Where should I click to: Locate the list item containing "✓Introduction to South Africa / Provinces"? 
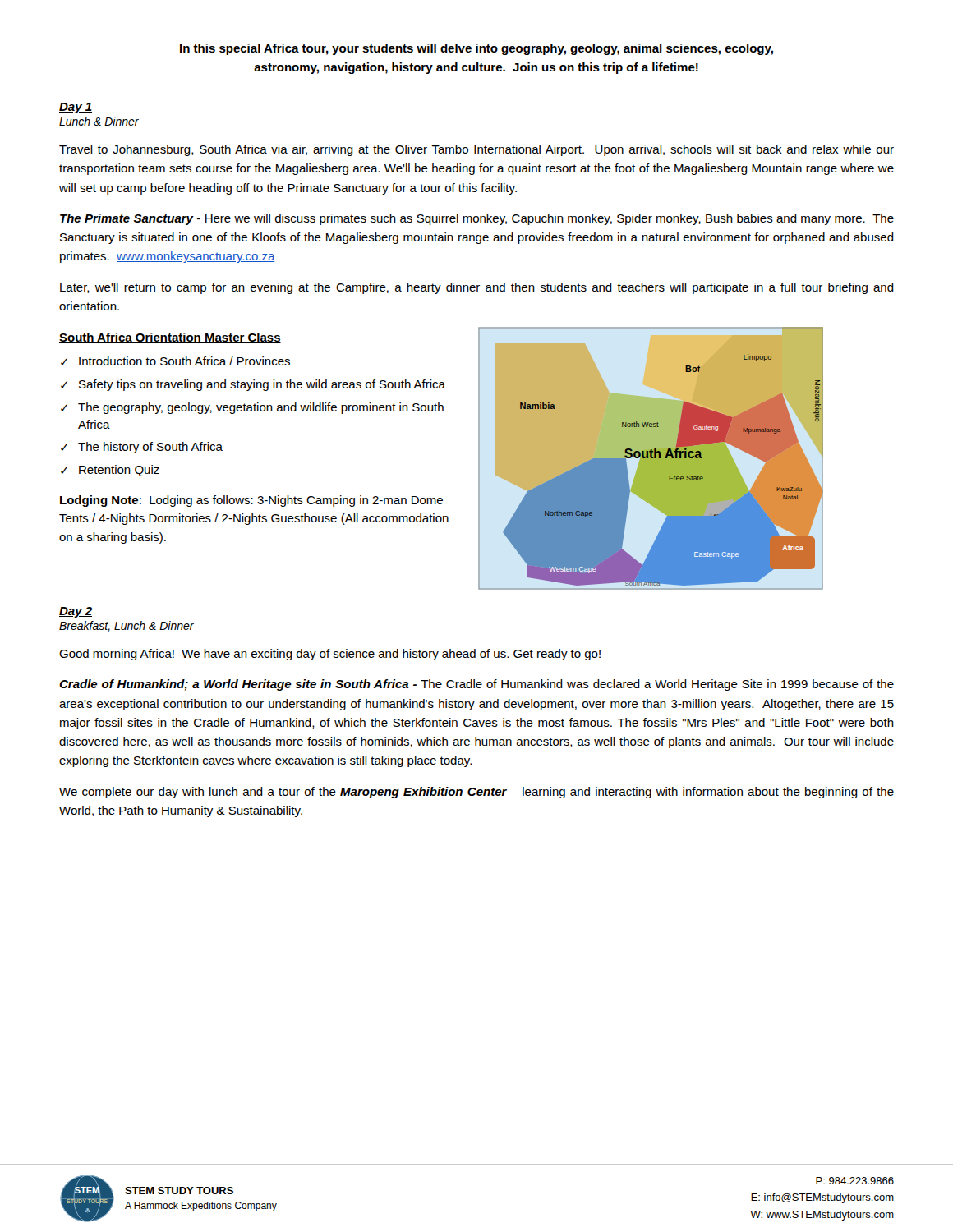pyautogui.click(x=175, y=362)
